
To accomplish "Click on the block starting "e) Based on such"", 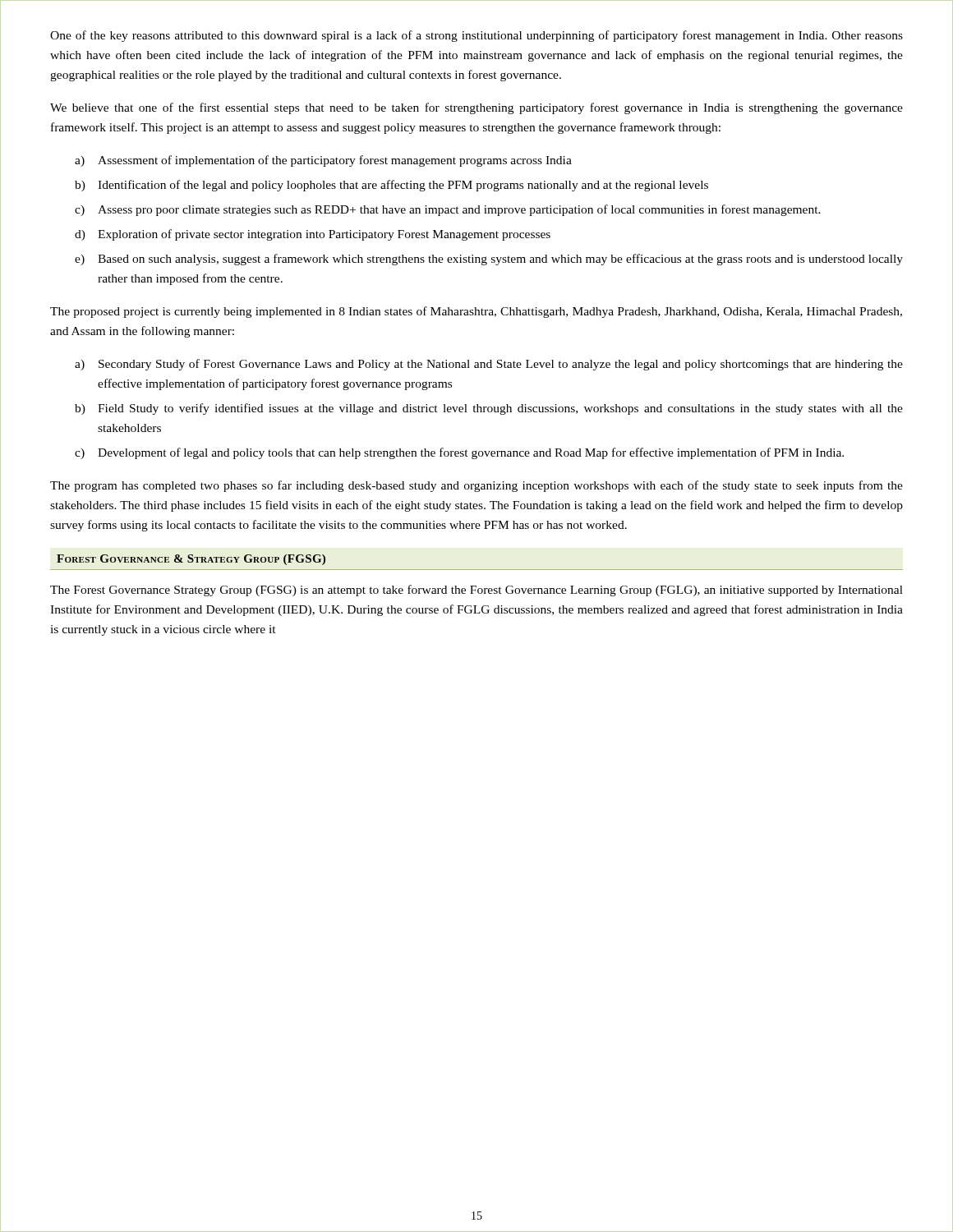I will [x=489, y=269].
